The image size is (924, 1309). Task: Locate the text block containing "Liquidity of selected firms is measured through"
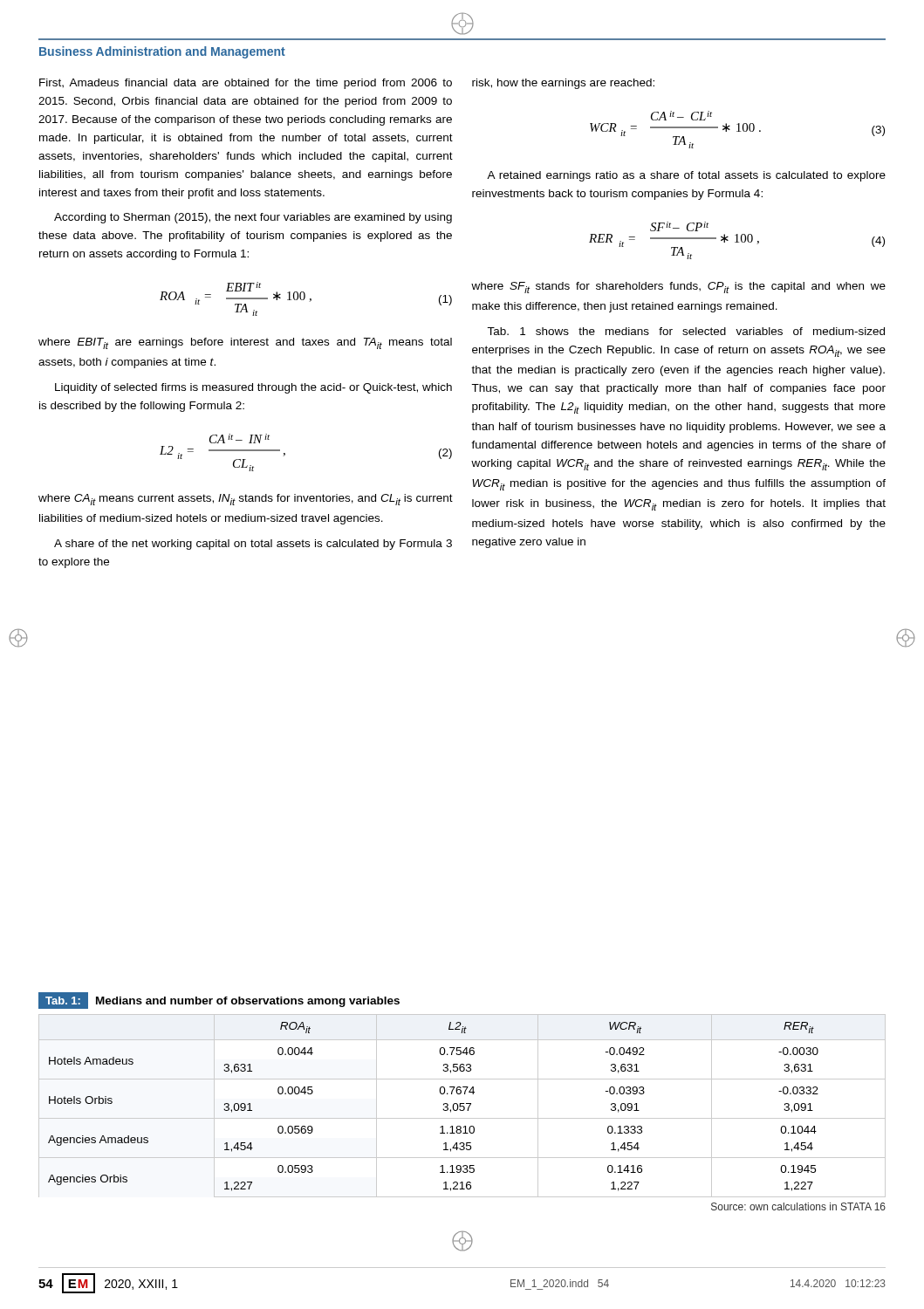(x=245, y=396)
